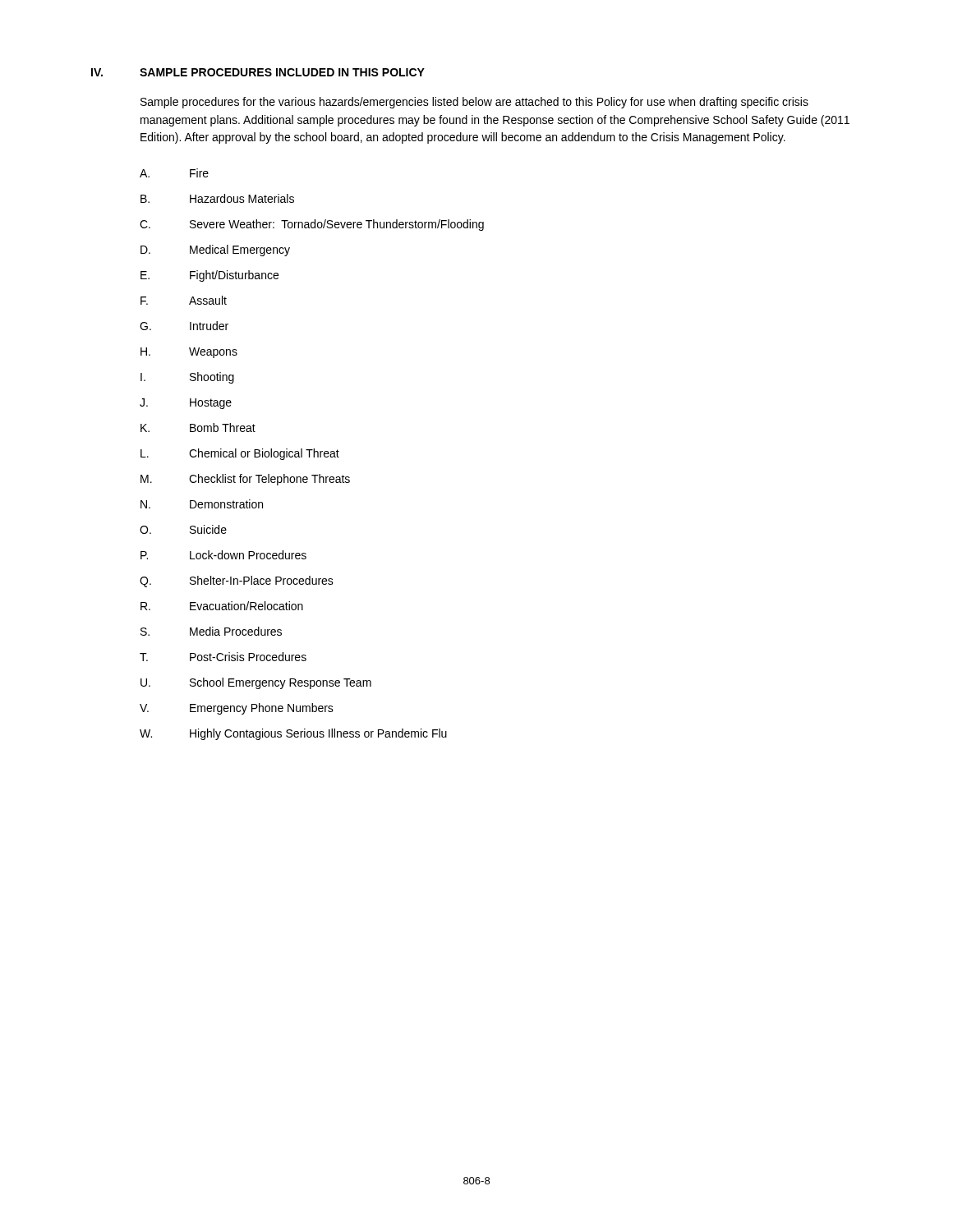Click on the list item with the text "G. Intruder"
Viewport: 953px width, 1232px height.
(184, 326)
